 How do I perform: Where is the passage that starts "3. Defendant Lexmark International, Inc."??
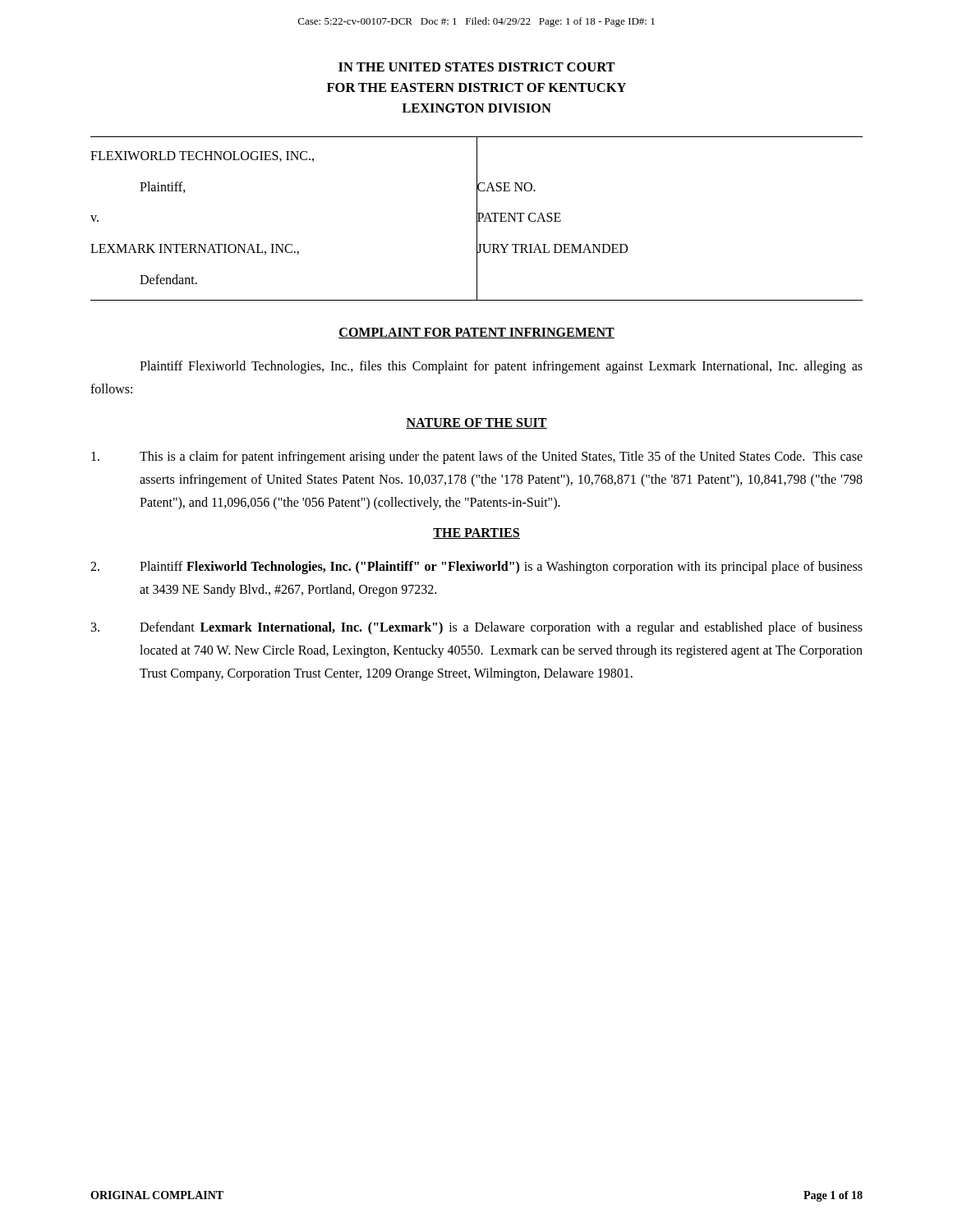(476, 651)
